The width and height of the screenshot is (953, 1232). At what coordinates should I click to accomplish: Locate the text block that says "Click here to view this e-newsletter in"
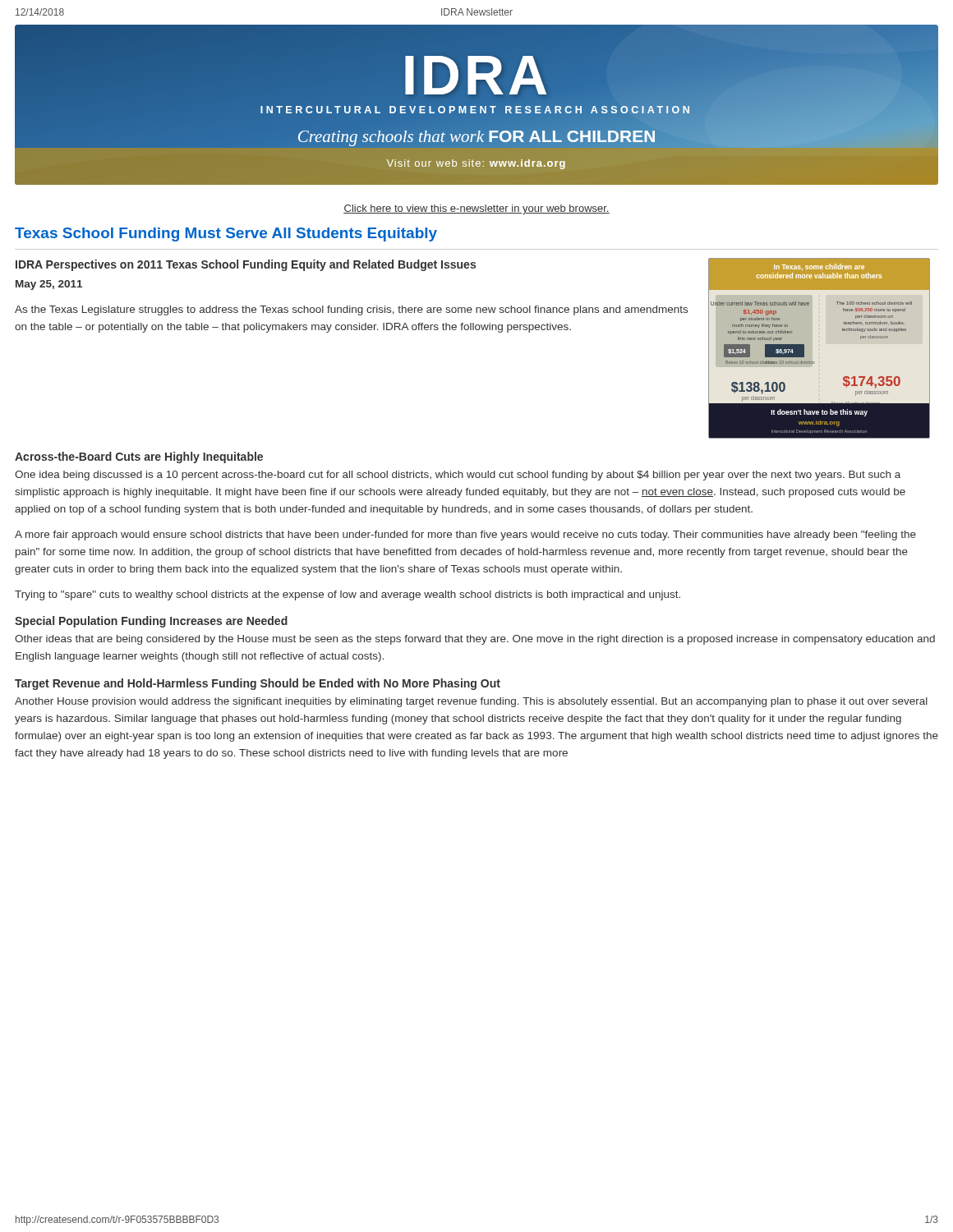[x=476, y=208]
